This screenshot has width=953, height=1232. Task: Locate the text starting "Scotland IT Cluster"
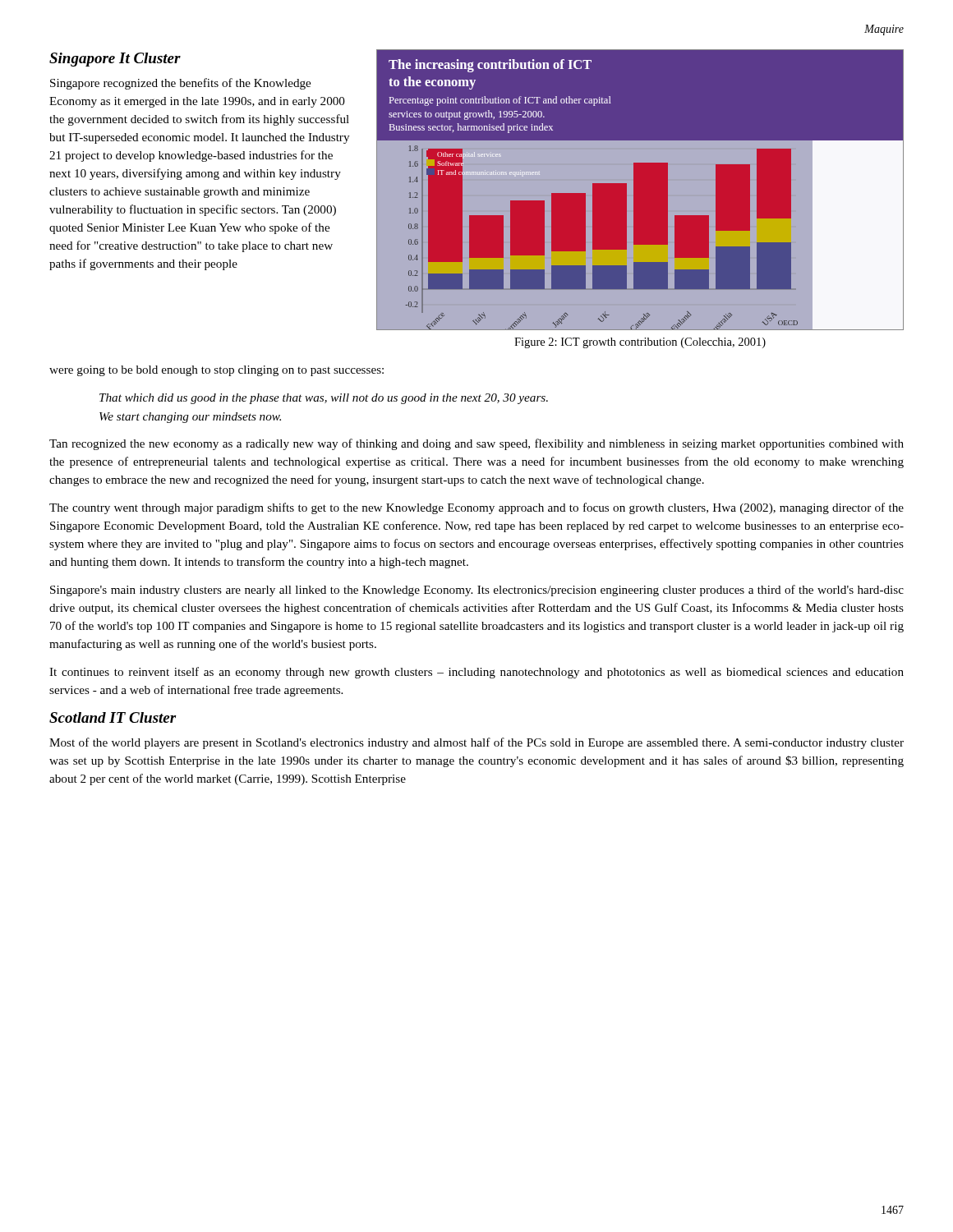(x=113, y=718)
